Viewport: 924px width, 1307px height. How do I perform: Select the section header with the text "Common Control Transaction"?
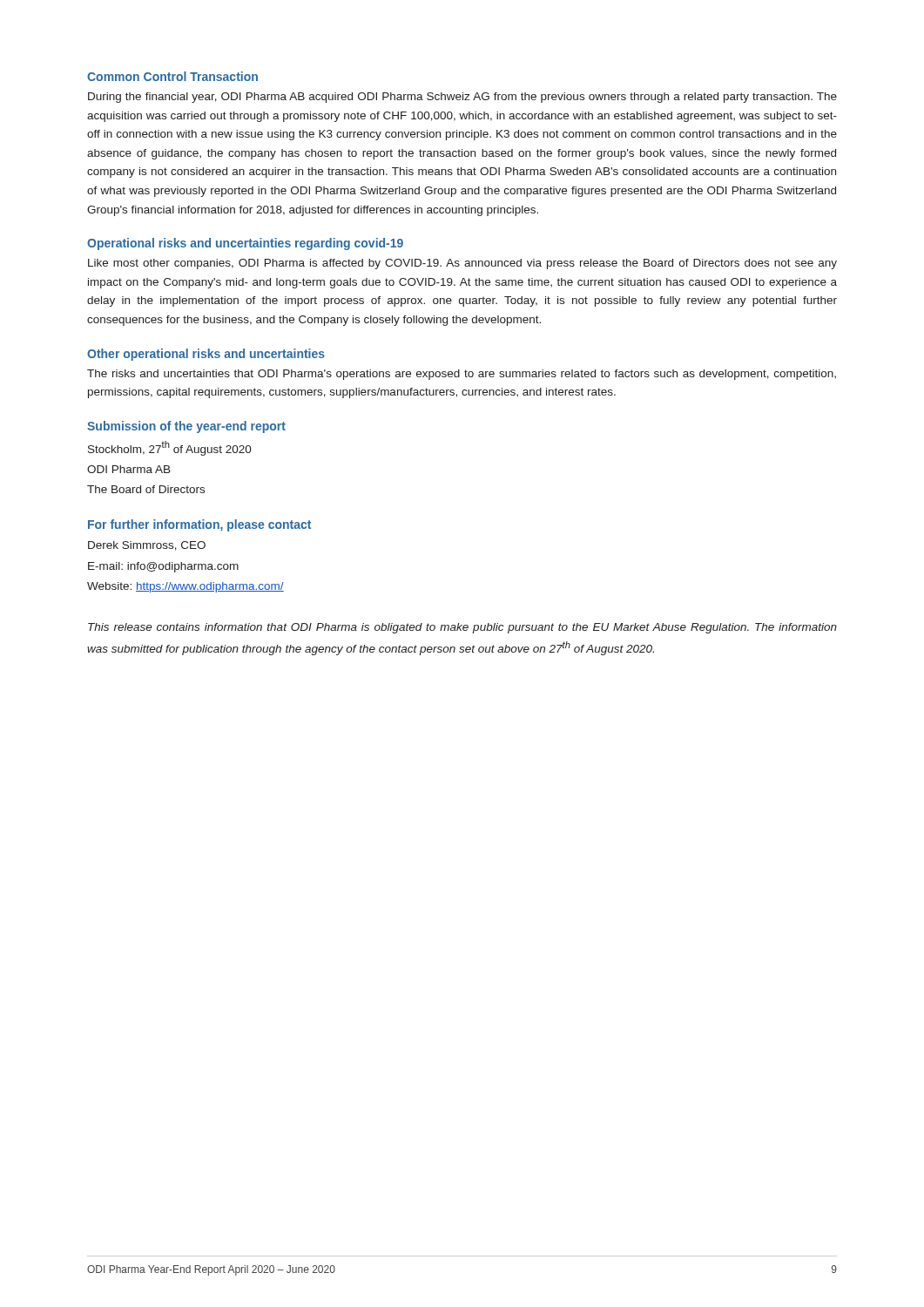coord(172,76)
